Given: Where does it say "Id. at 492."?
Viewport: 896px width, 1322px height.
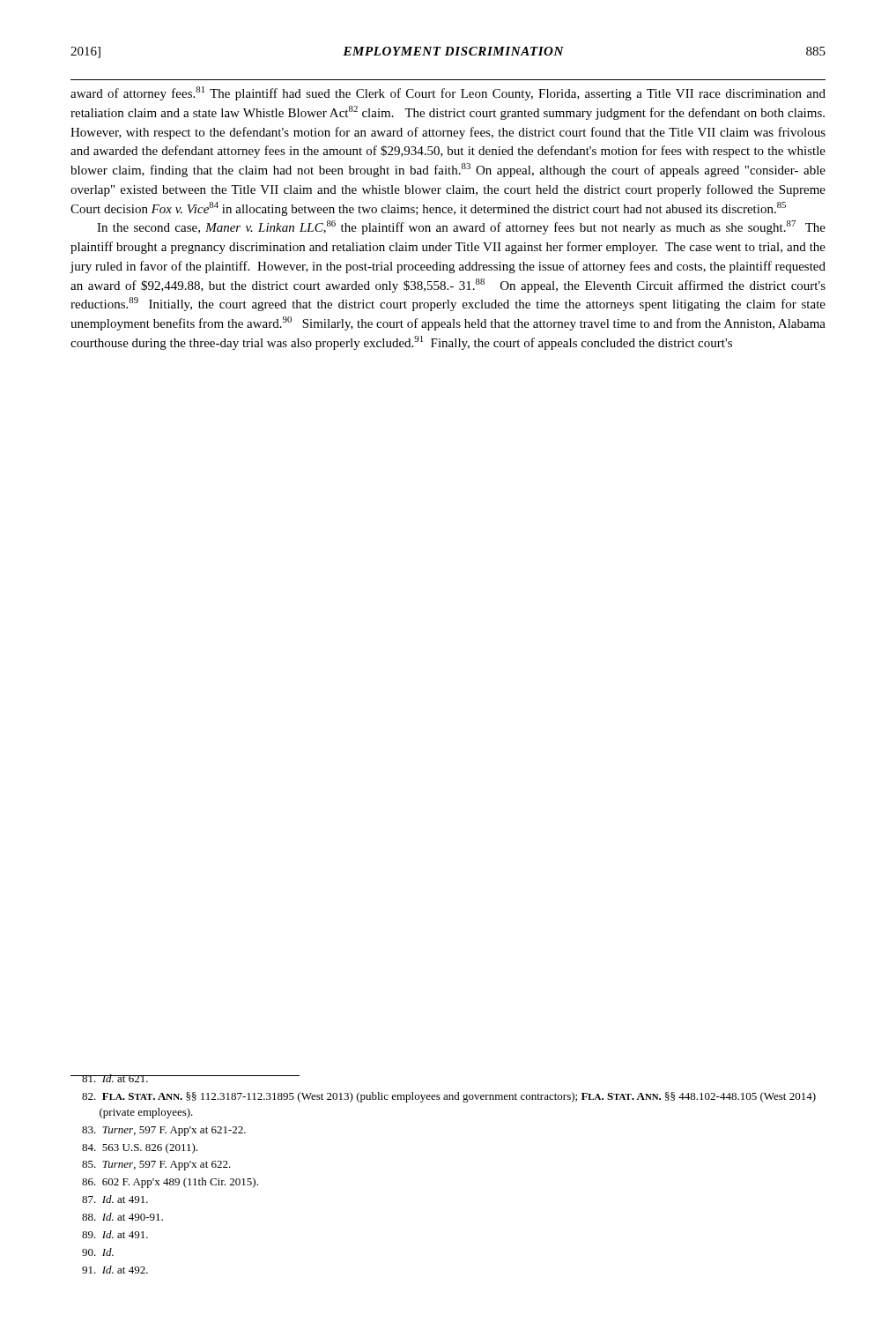Looking at the screenshot, I should pos(115,1270).
